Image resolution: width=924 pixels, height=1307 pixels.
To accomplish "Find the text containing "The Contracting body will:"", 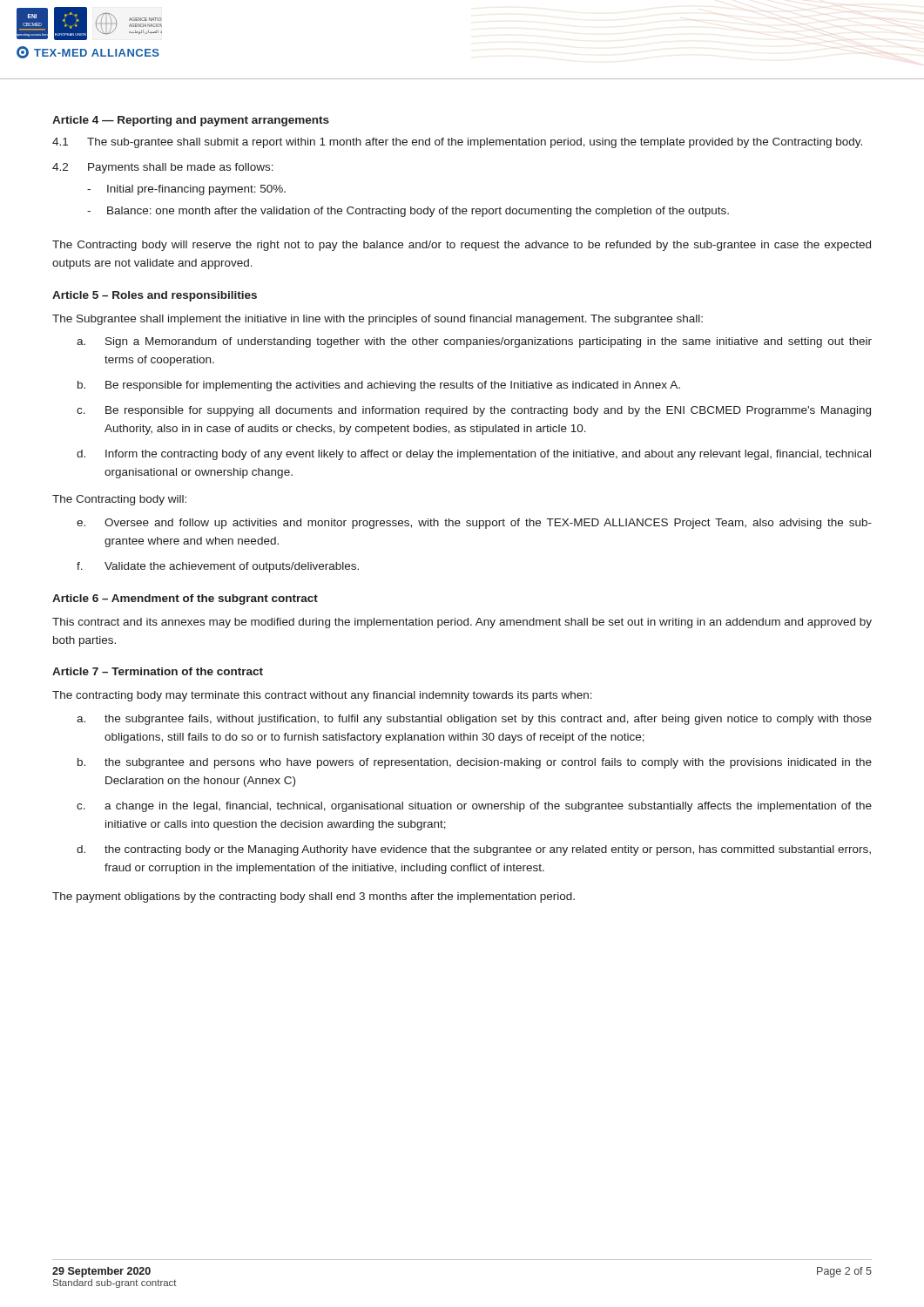I will (x=120, y=499).
